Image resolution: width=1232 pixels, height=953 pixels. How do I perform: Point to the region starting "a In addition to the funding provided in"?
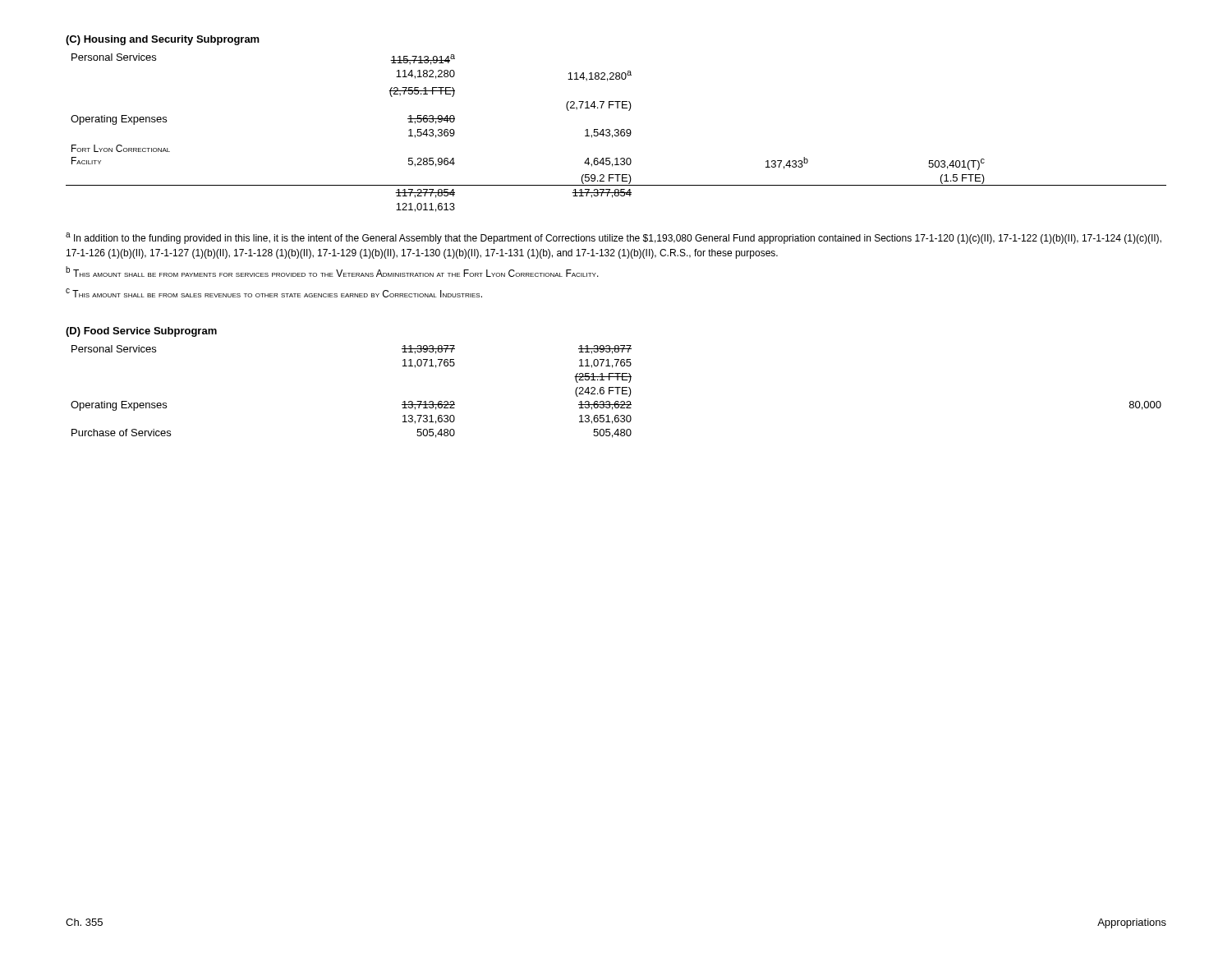[x=616, y=244]
